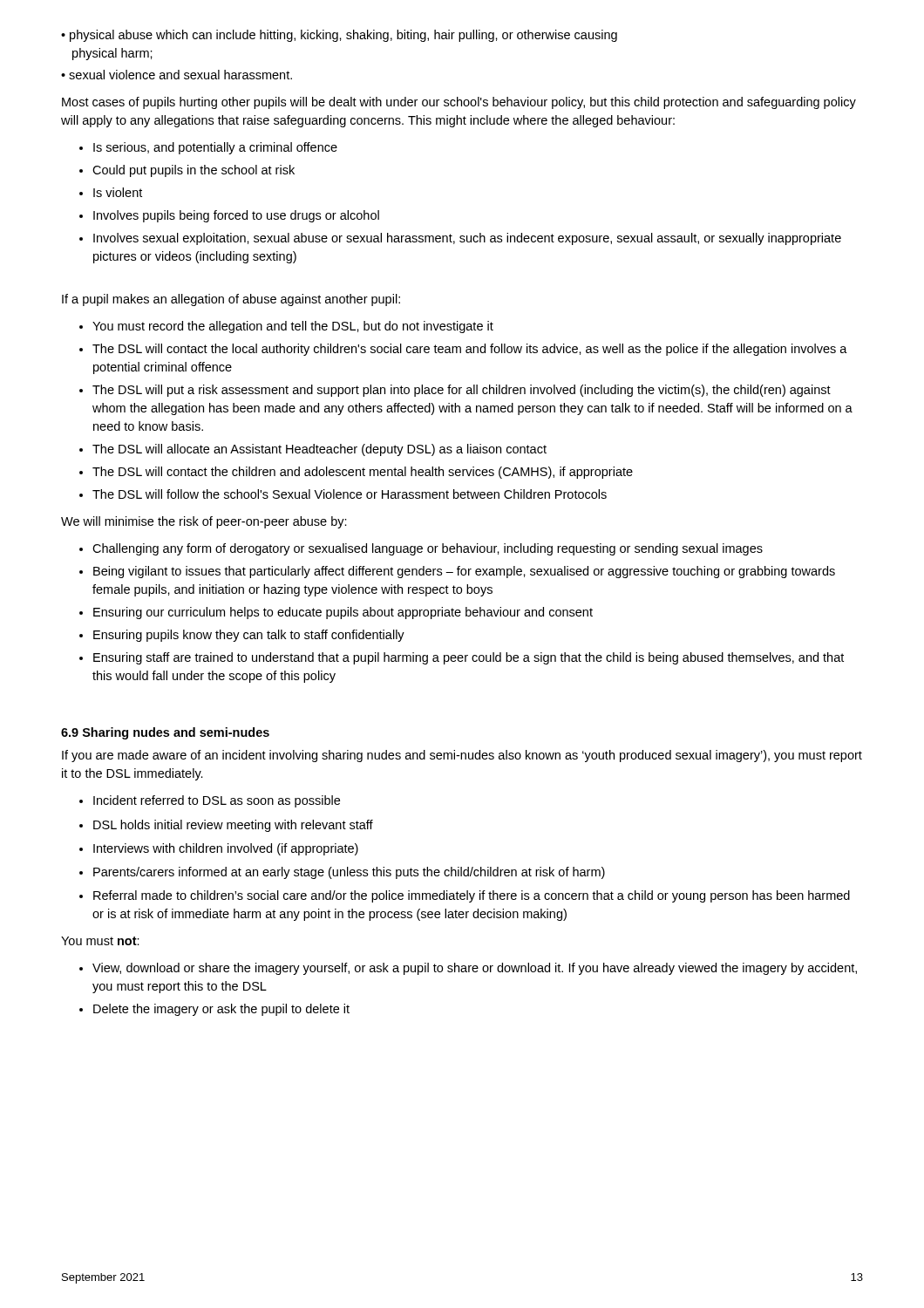Select the list item that says "View, download or share"
The width and height of the screenshot is (924, 1308).
coord(462,977)
